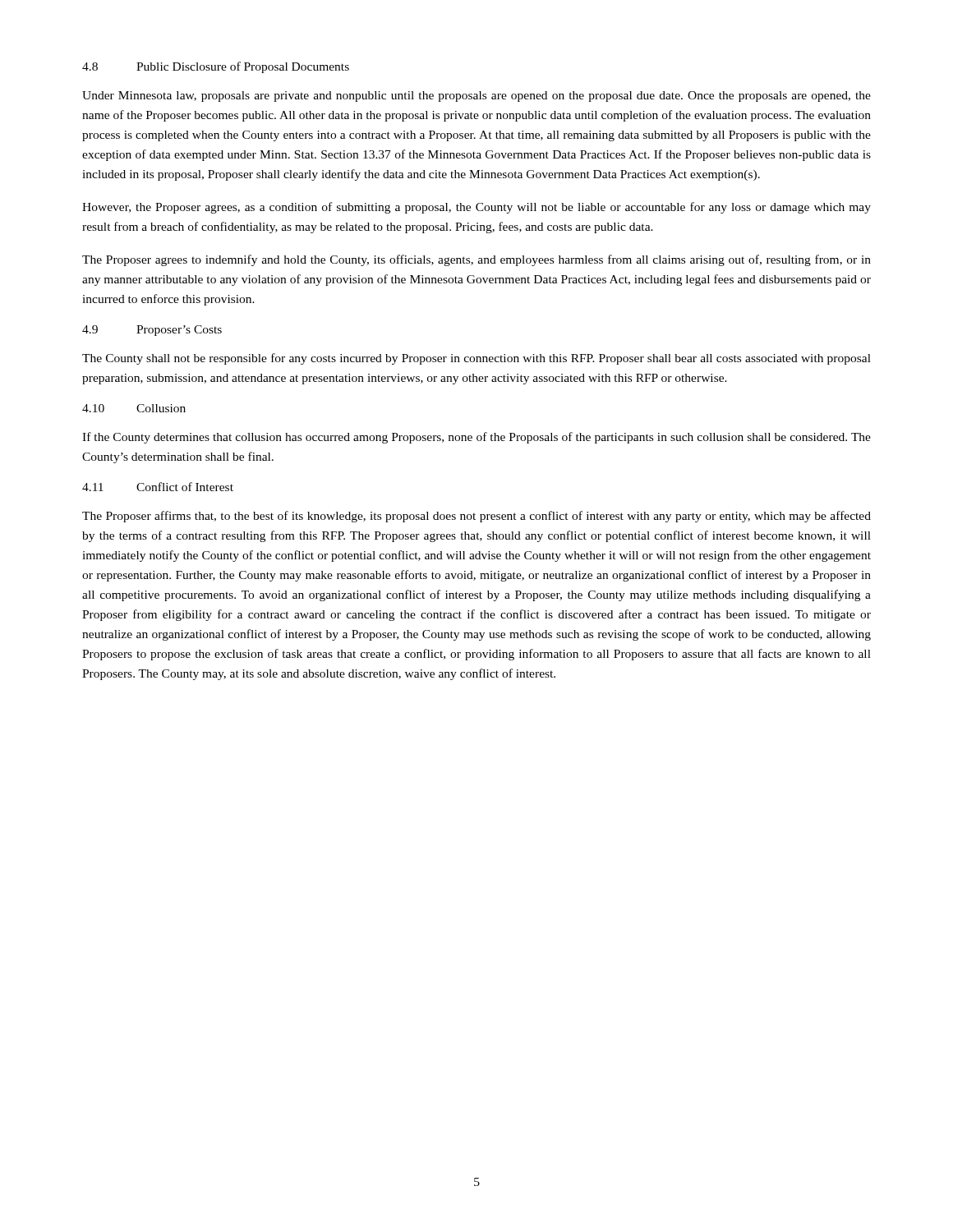
Task: Locate the text starting "4.9 Proposer’s Costs"
Action: coord(152,329)
